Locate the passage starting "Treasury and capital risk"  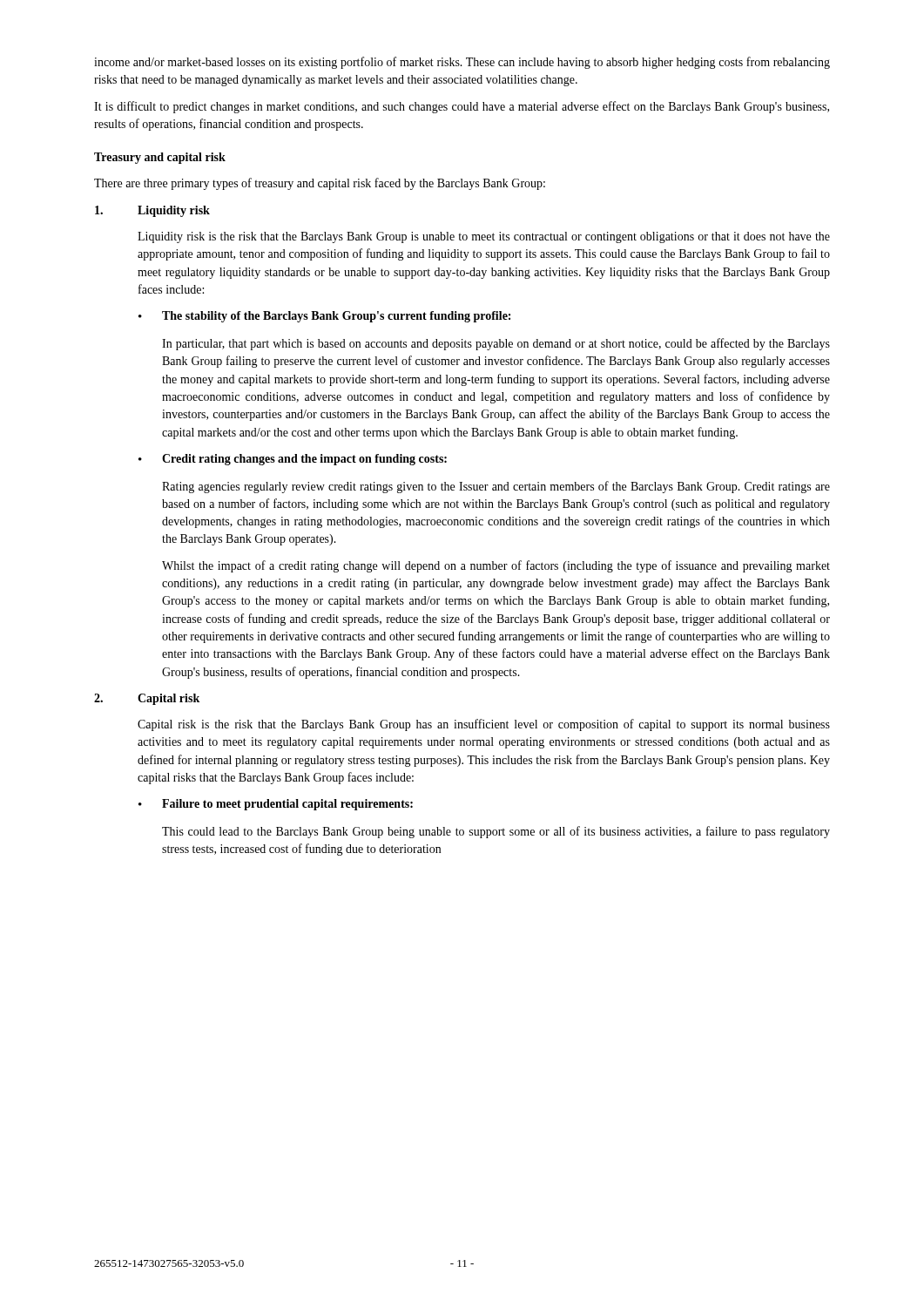coord(160,158)
